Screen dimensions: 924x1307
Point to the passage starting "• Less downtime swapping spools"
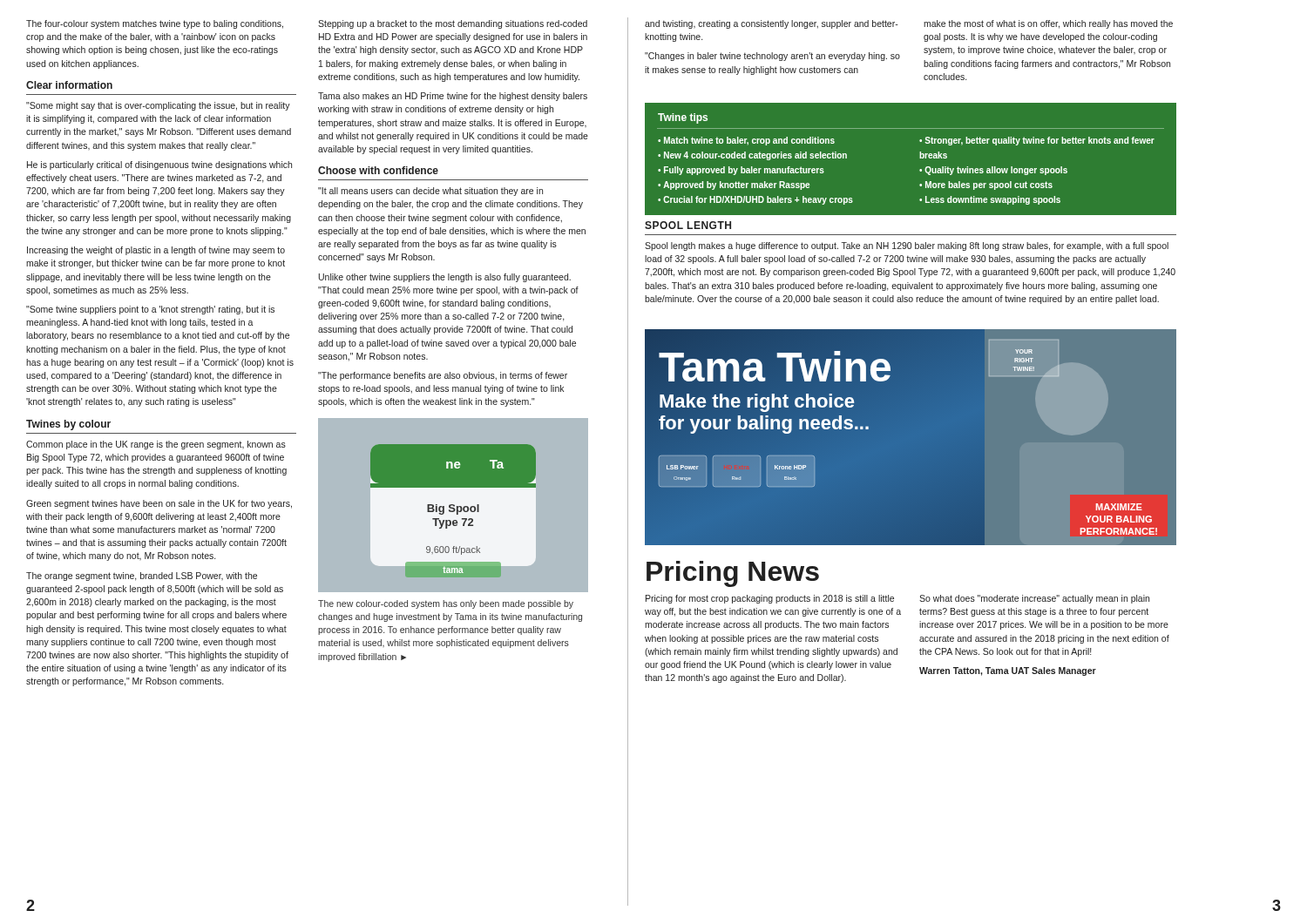pyautogui.click(x=990, y=200)
